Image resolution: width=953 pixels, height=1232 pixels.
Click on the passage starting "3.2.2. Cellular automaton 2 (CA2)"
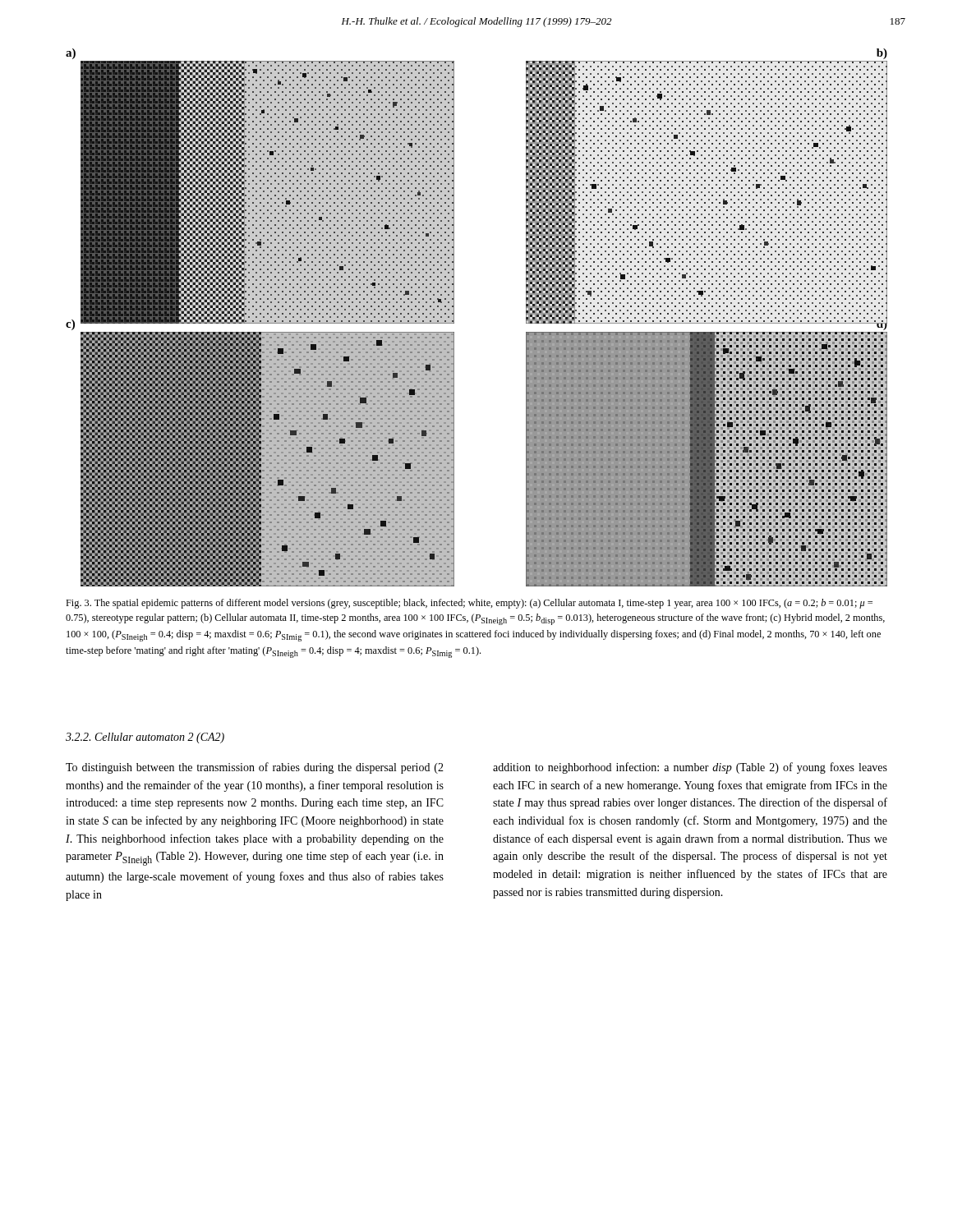(x=145, y=737)
